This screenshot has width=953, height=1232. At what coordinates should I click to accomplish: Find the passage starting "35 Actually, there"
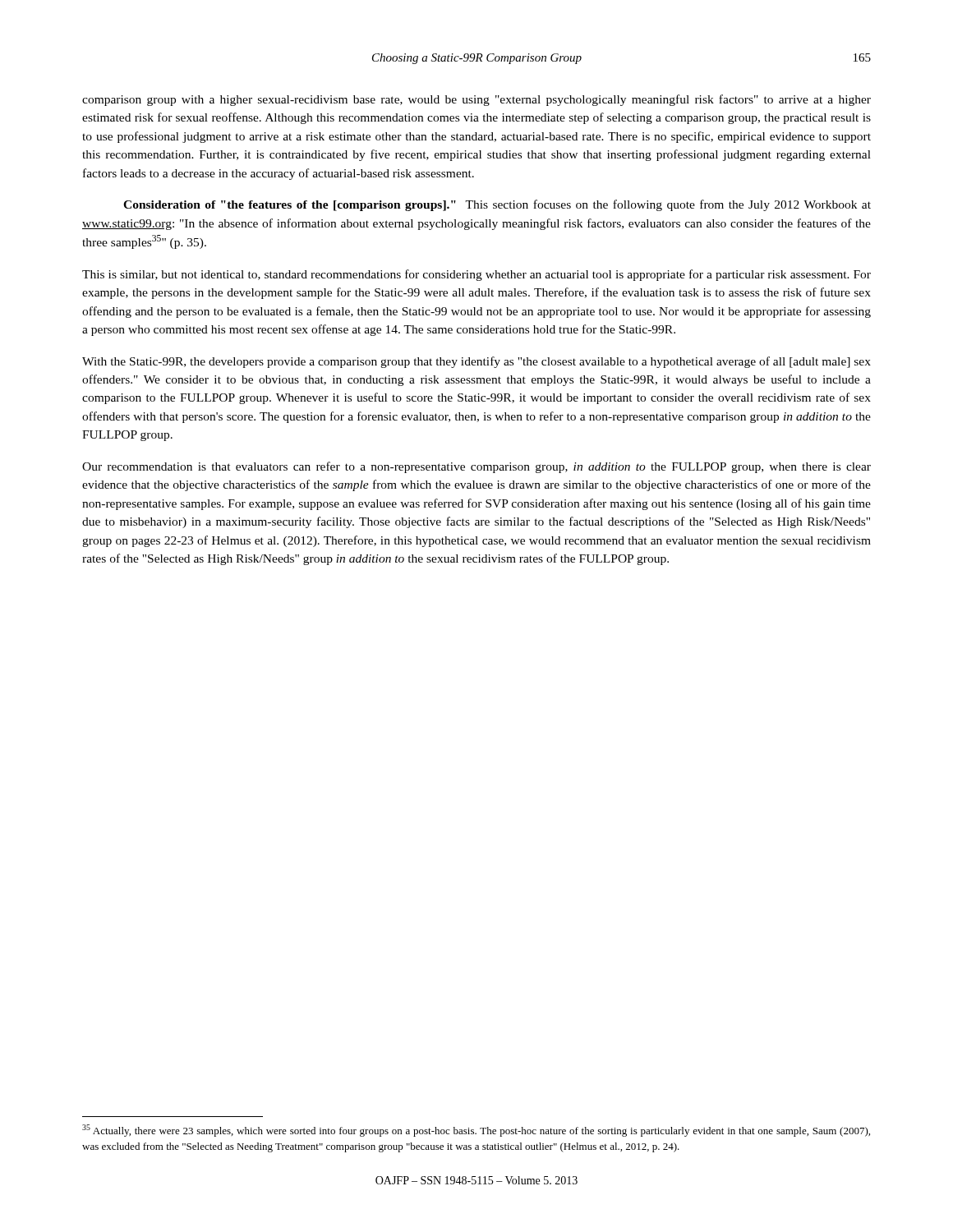click(476, 1138)
